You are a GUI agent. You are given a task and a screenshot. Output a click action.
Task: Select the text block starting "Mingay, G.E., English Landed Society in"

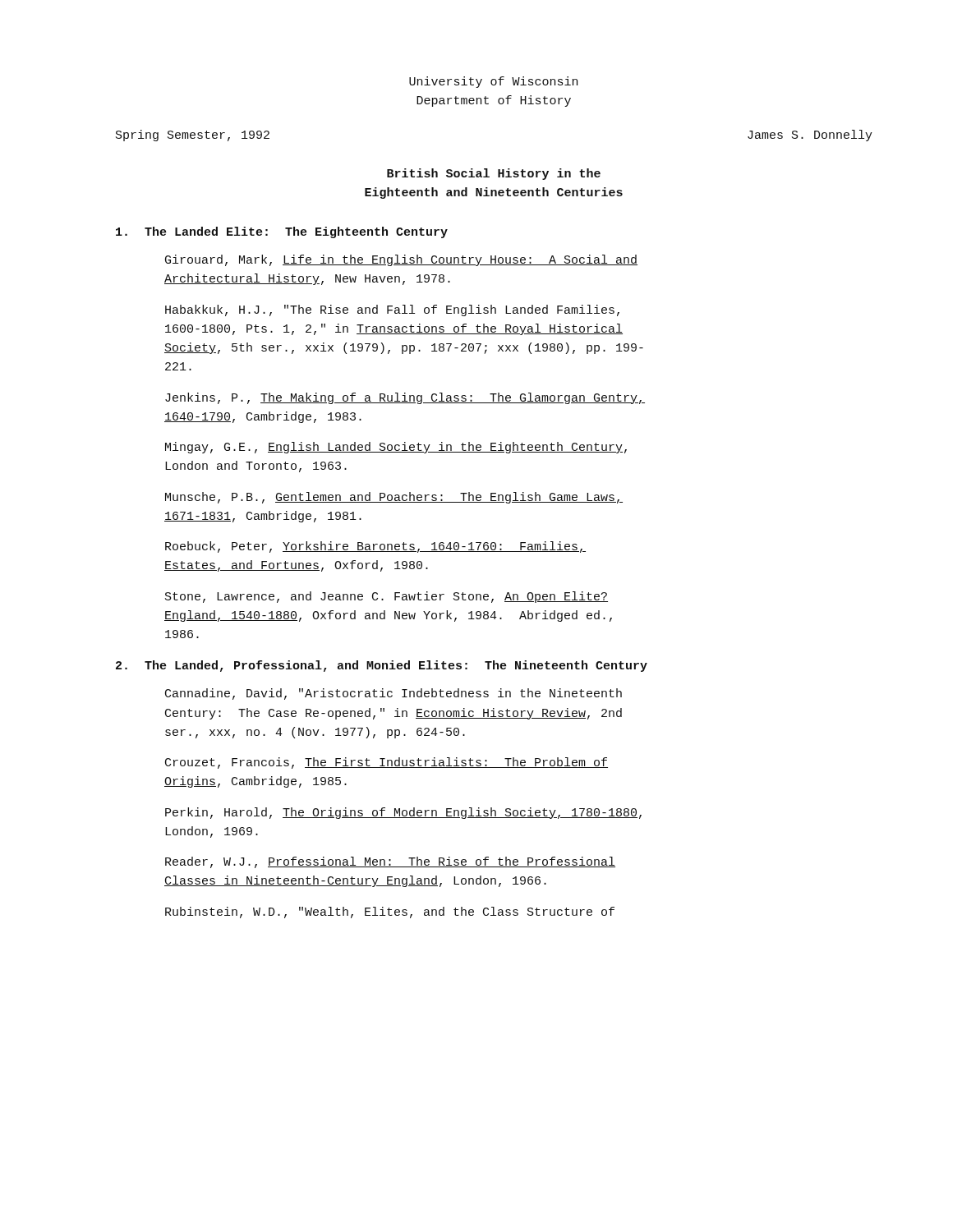tap(397, 458)
